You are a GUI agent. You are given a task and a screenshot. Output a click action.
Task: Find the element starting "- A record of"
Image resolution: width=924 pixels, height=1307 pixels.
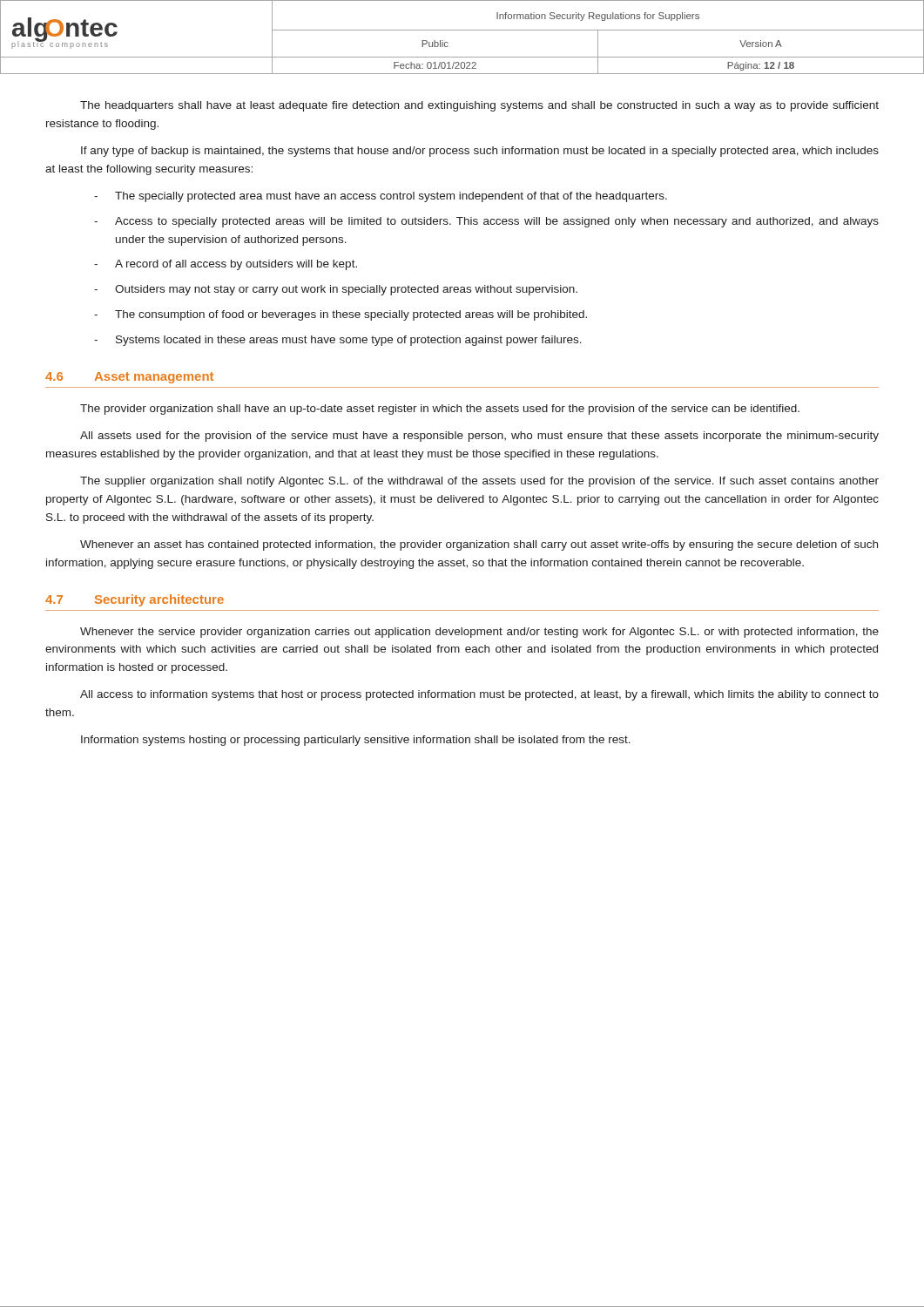[226, 265]
